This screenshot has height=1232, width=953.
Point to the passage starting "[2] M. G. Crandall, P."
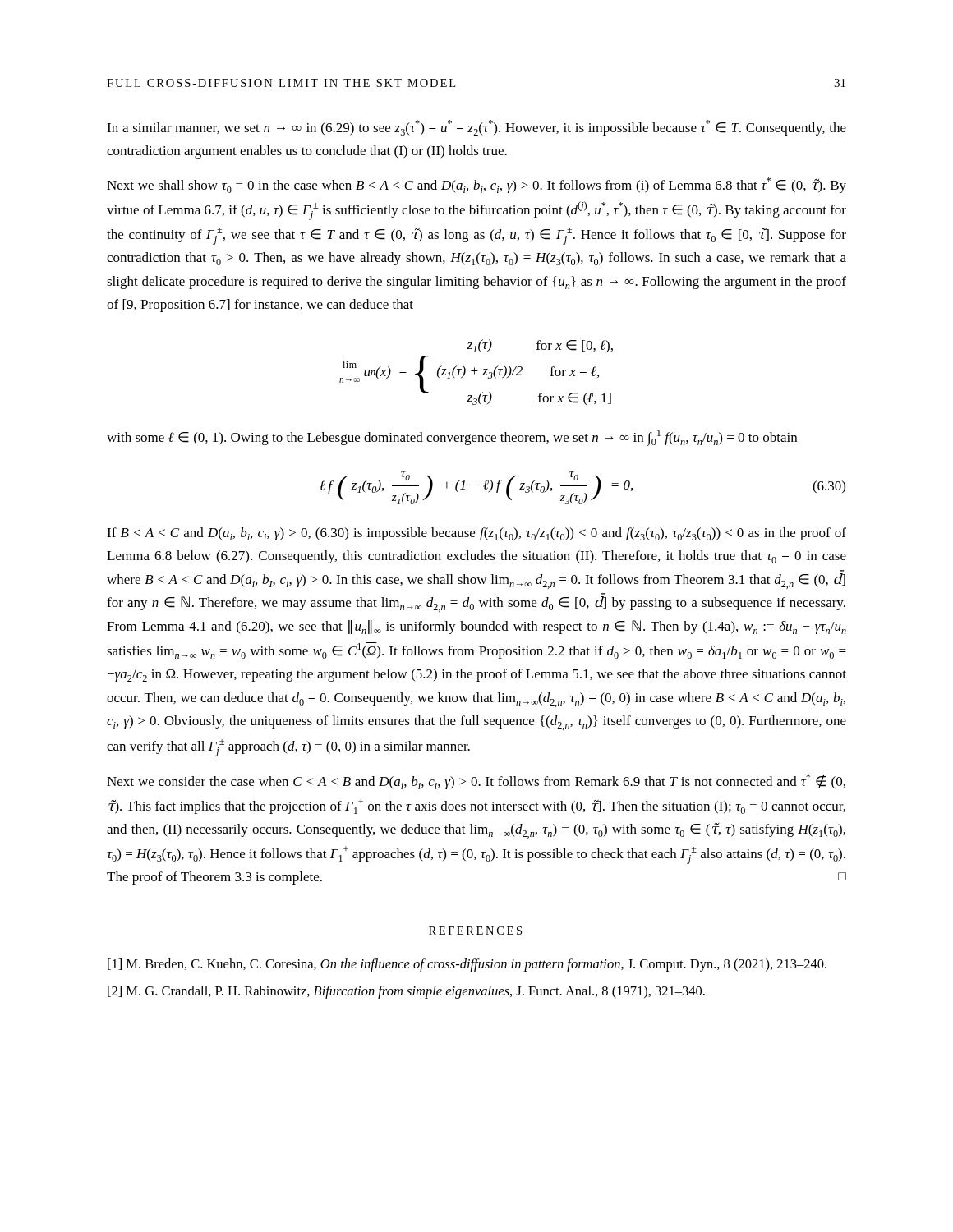click(x=406, y=991)
